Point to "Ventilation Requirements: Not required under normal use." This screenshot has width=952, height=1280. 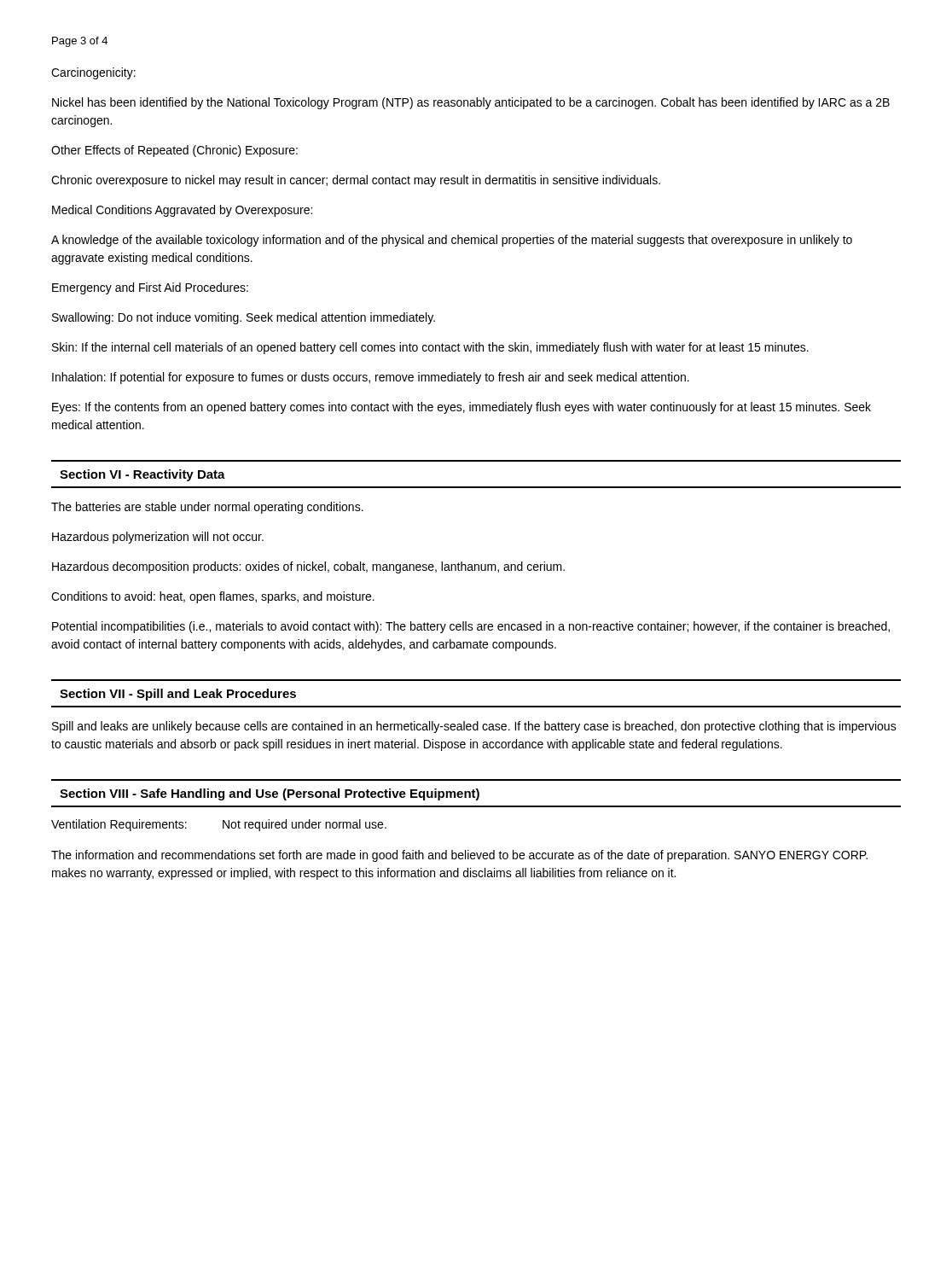219,824
